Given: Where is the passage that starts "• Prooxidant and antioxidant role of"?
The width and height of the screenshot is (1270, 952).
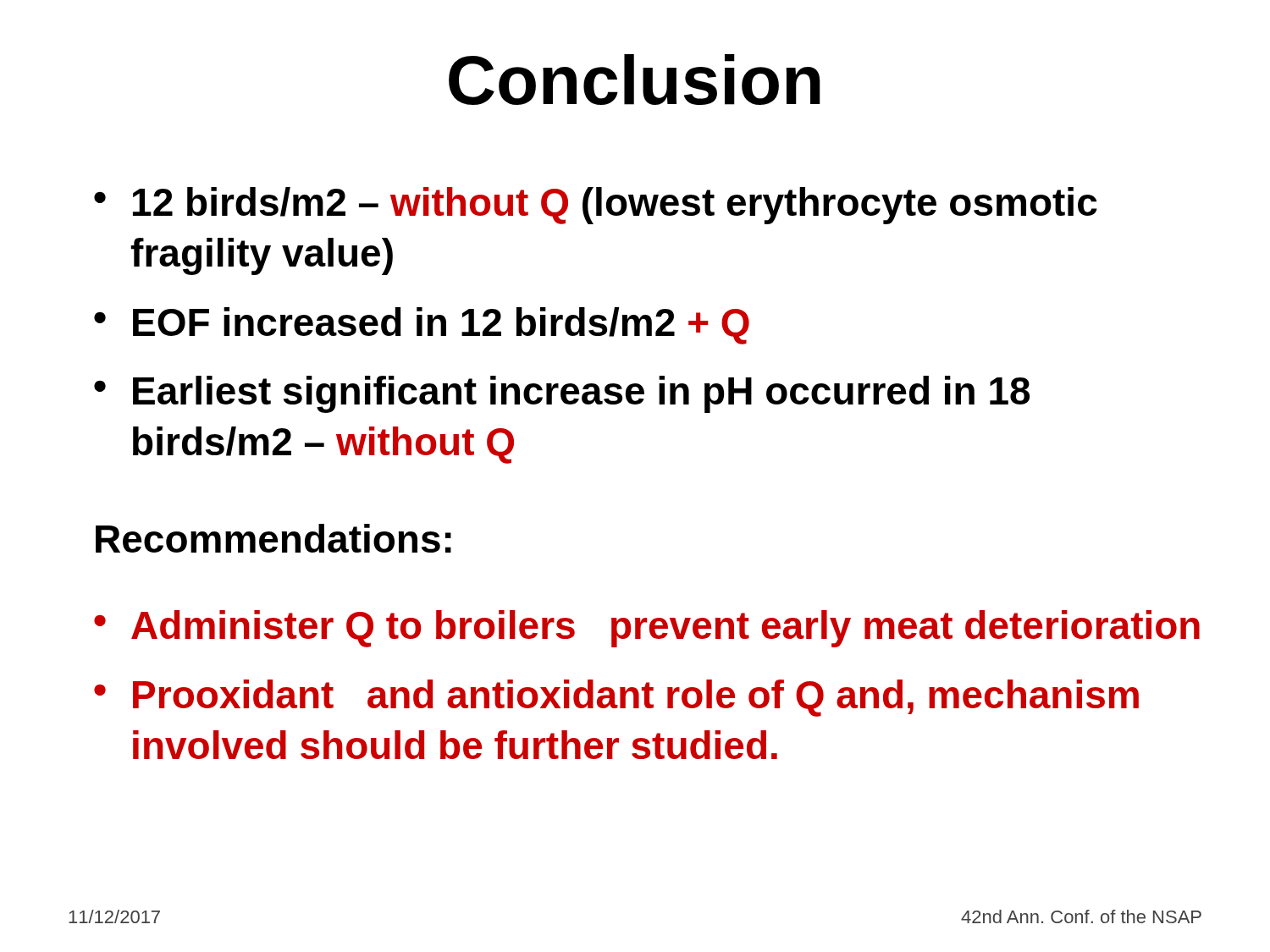Looking at the screenshot, I should tap(648, 721).
